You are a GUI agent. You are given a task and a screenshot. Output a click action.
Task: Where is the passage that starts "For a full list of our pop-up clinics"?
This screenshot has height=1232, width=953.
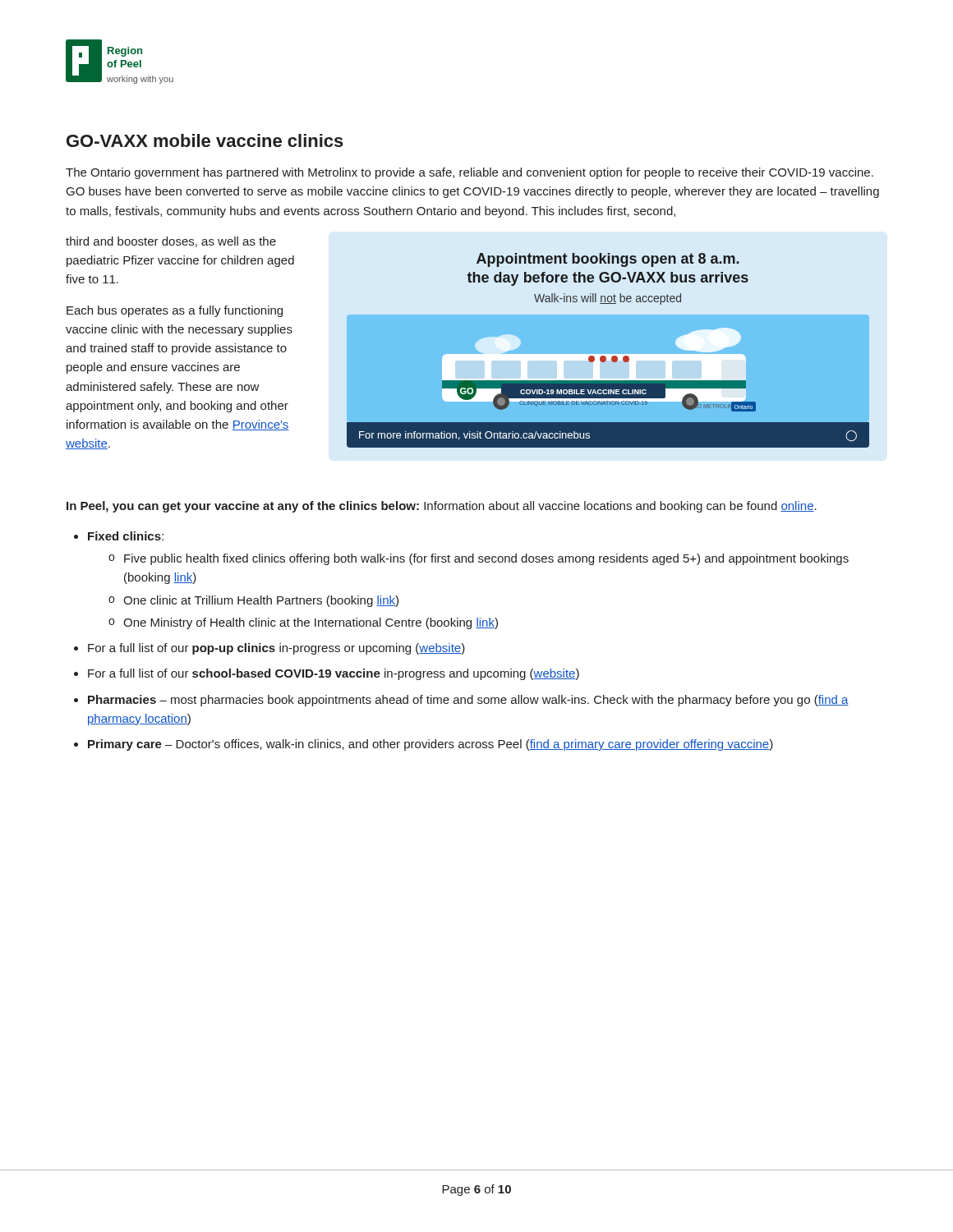point(276,648)
